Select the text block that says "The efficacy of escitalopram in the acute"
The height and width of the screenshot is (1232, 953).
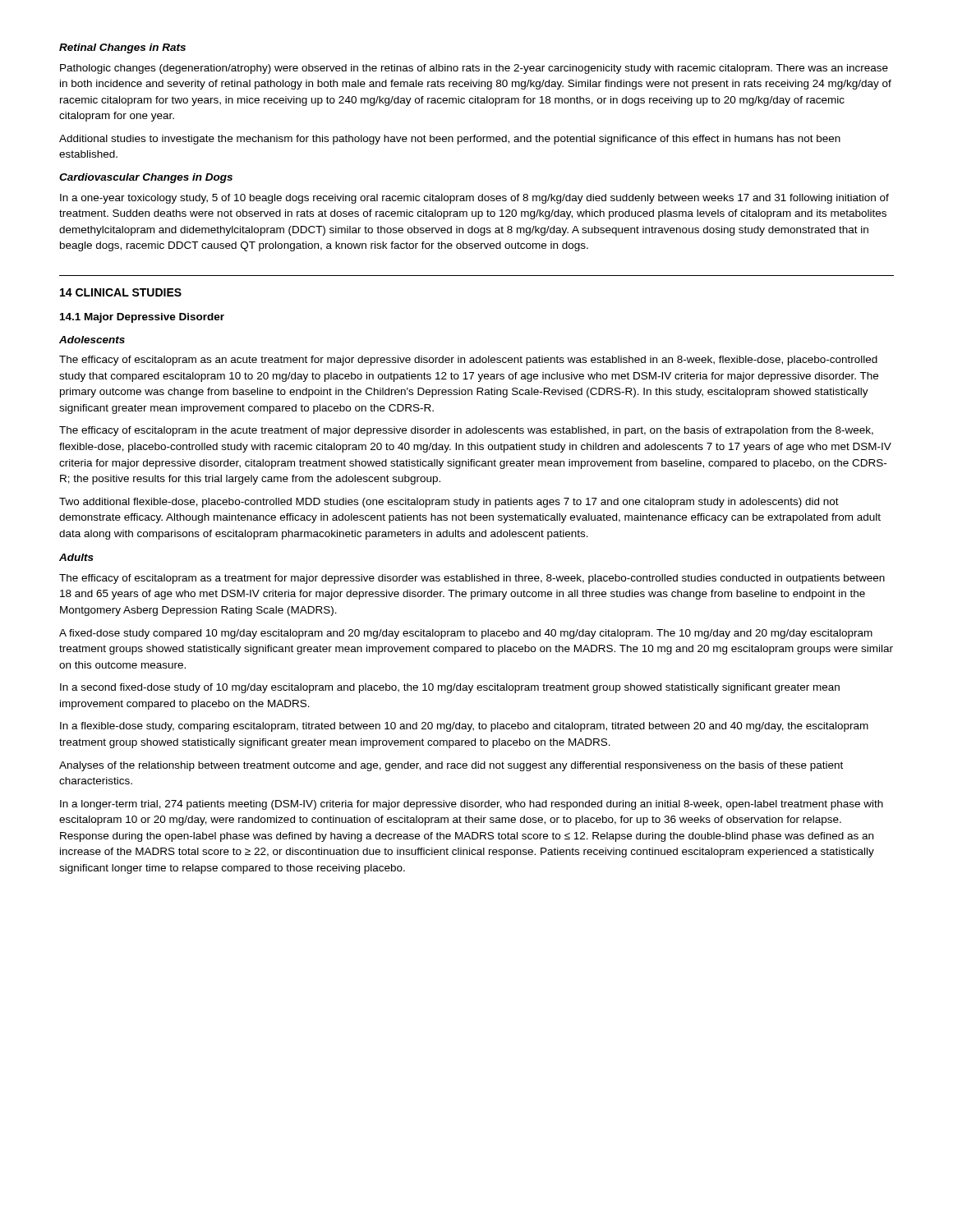pos(476,455)
